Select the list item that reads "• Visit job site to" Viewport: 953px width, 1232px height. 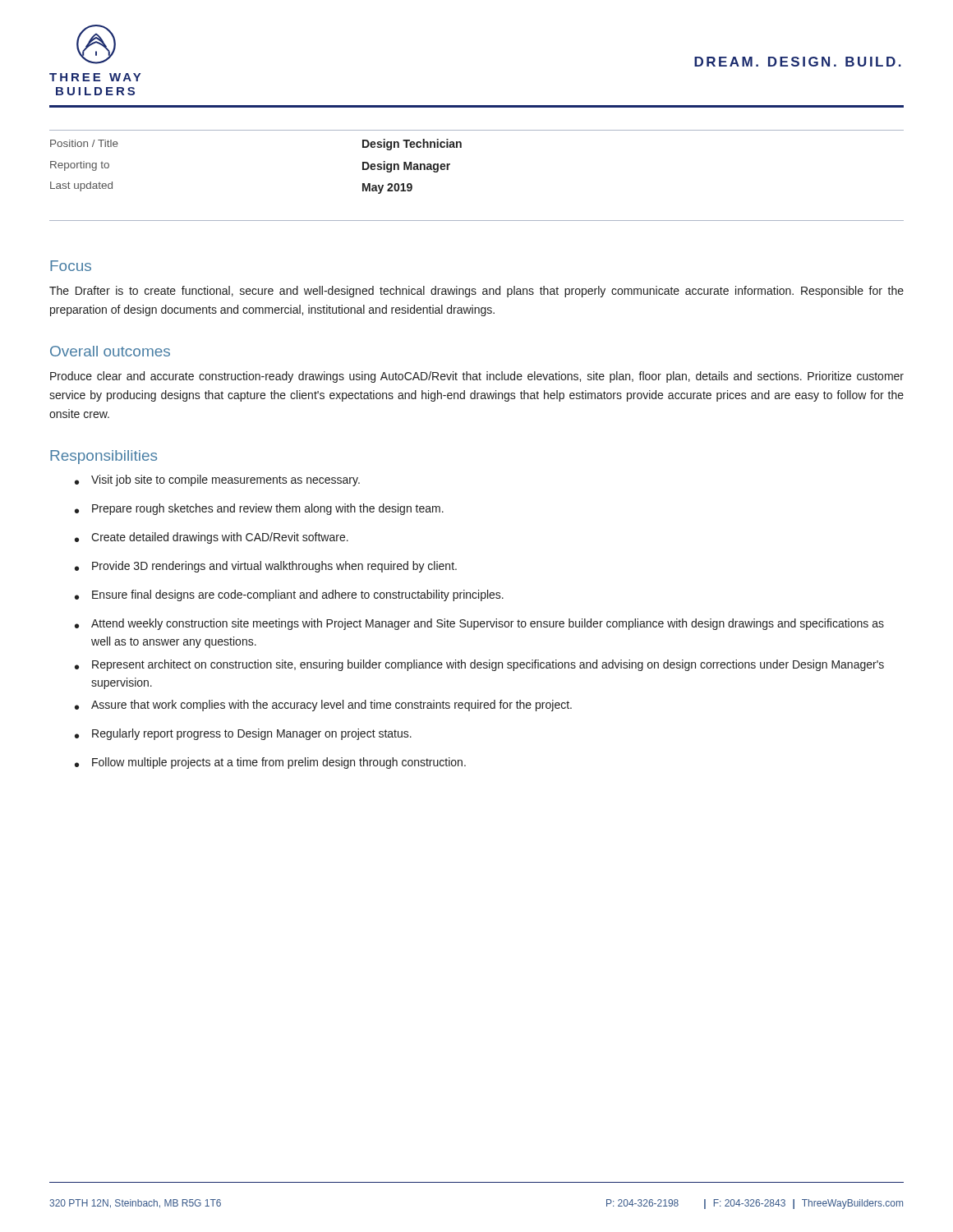pyautogui.click(x=217, y=484)
